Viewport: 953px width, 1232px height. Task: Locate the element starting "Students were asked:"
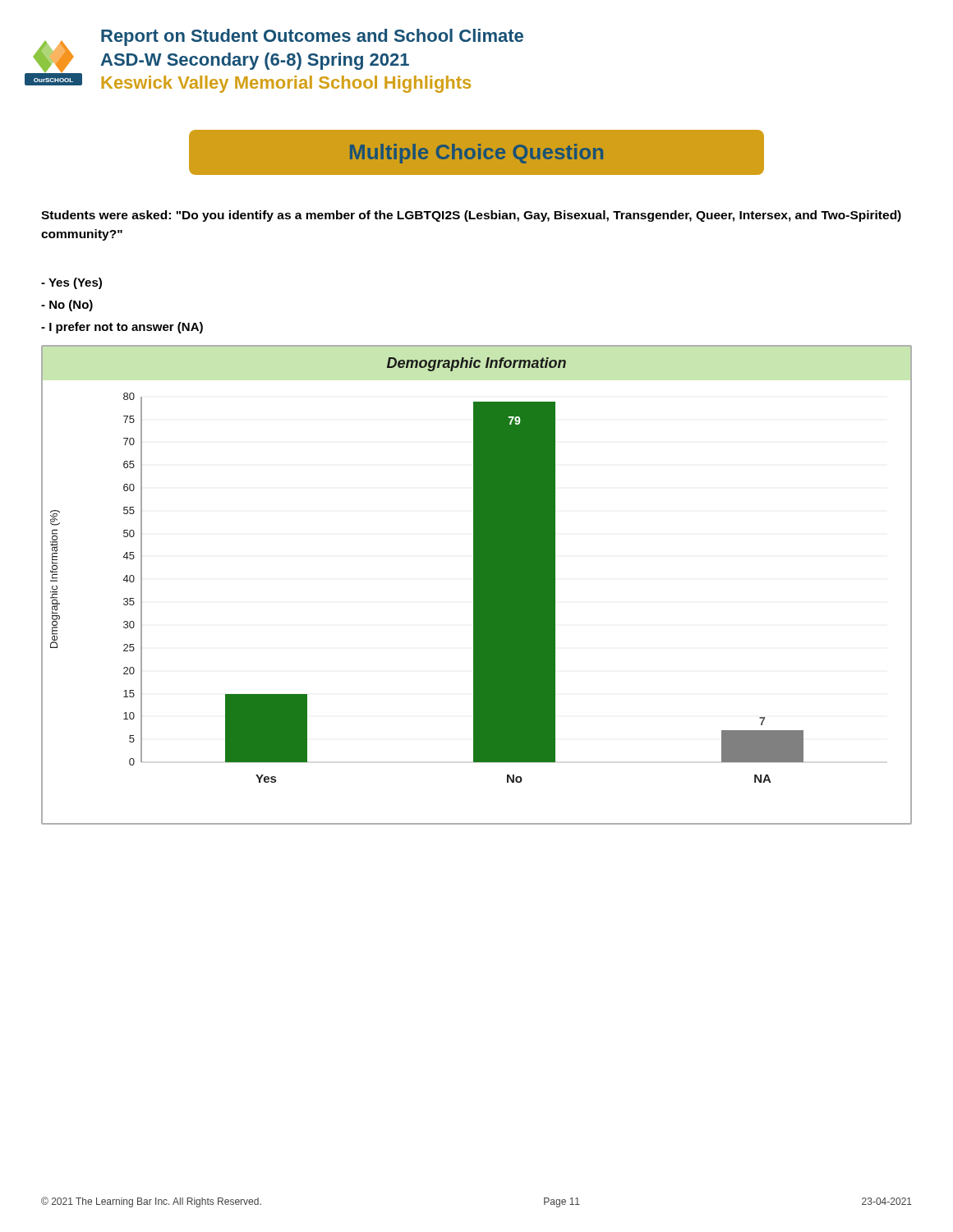click(471, 224)
